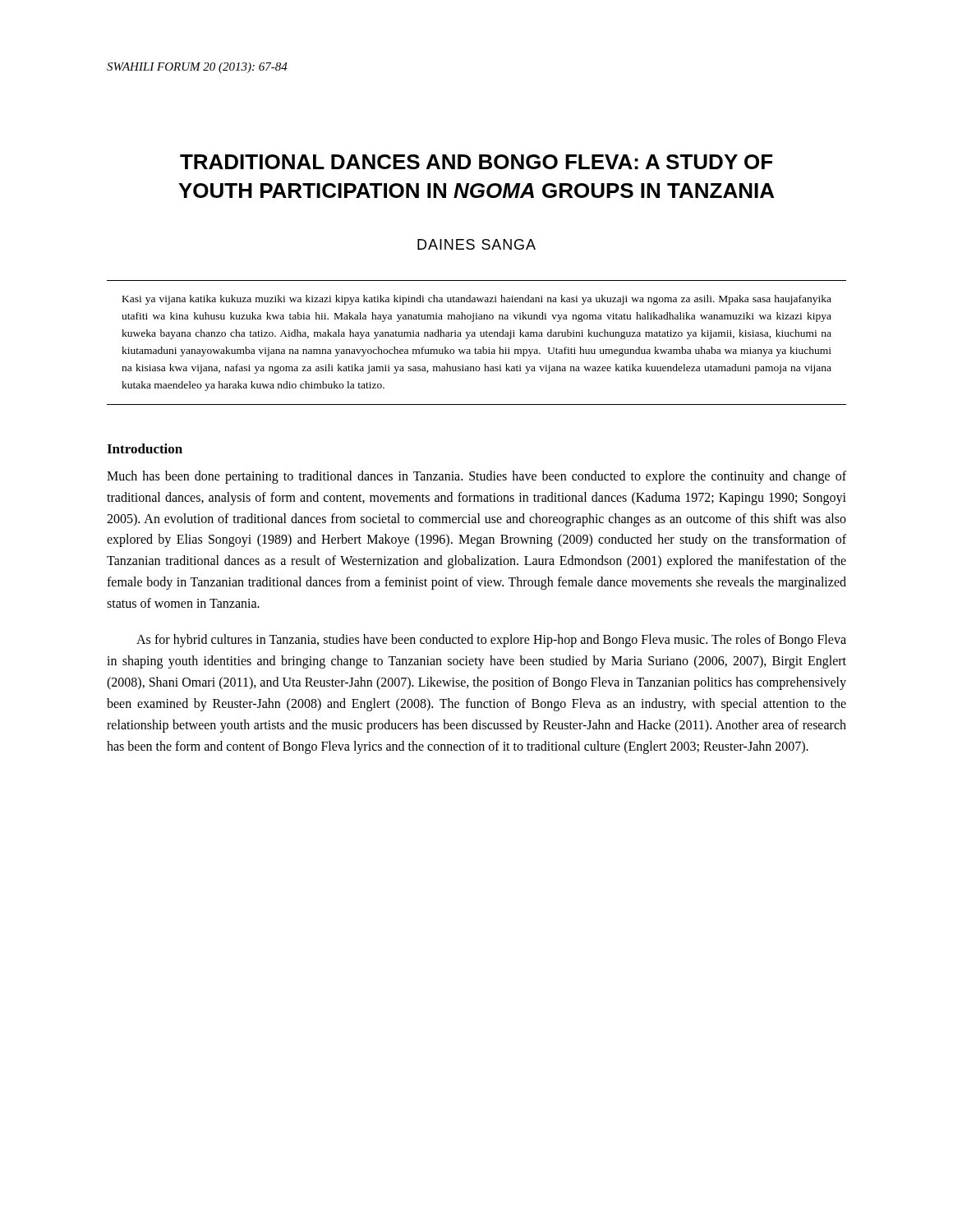Click the passage that begins "As for hybrid cultures in Tanzania, studies"

coord(476,693)
